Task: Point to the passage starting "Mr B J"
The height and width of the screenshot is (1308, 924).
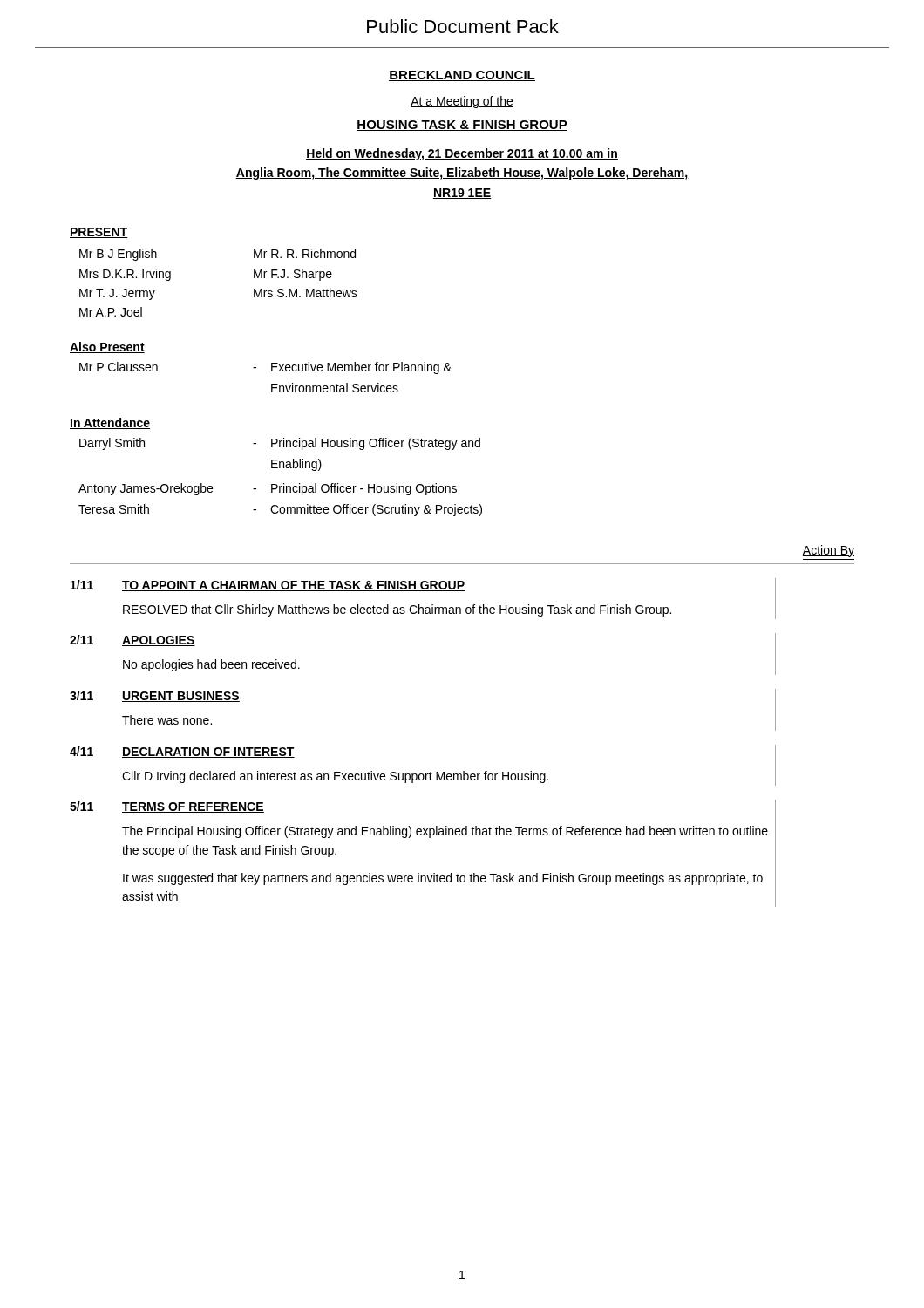Action: coord(121,254)
